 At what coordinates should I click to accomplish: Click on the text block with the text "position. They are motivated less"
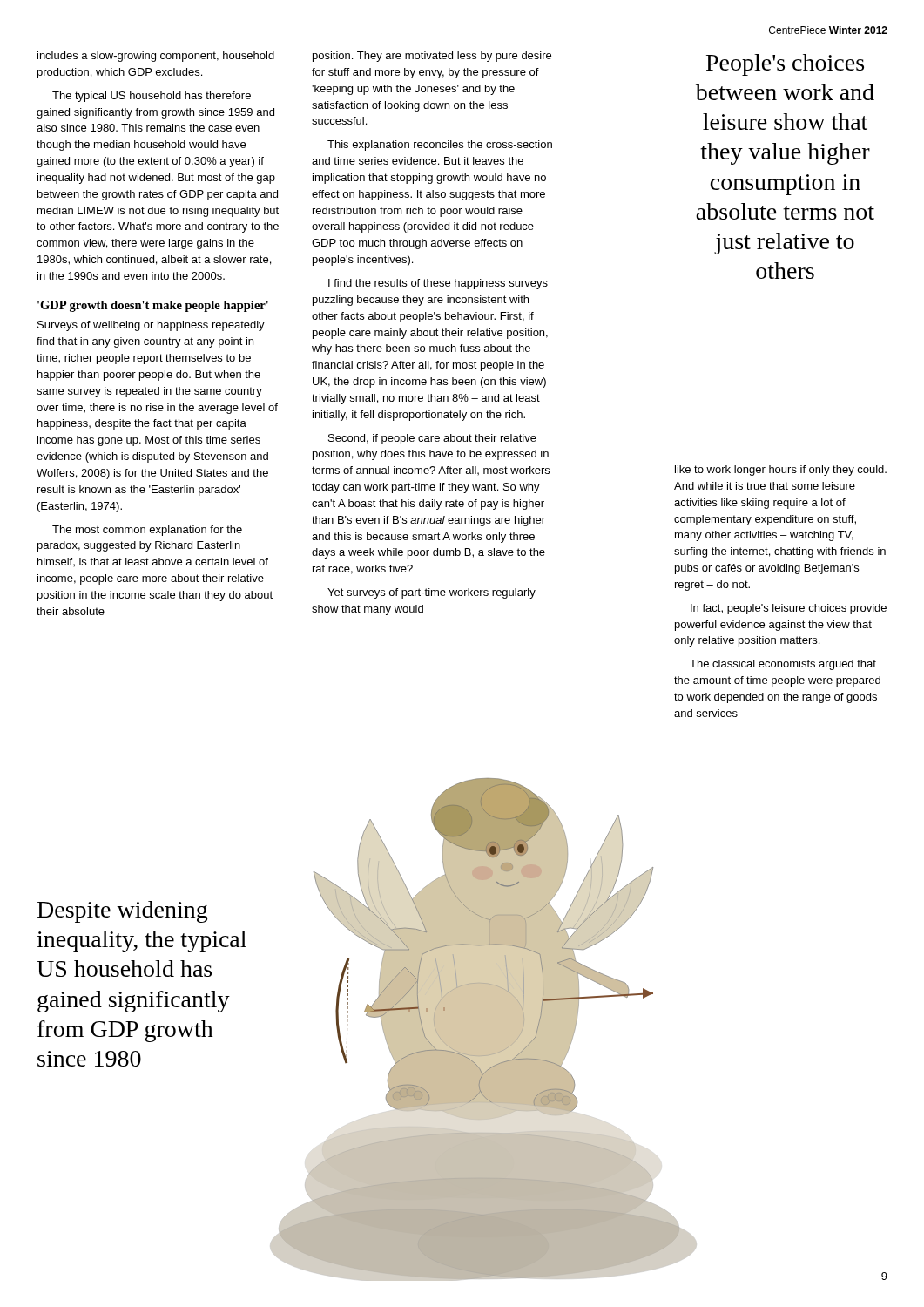tap(434, 333)
